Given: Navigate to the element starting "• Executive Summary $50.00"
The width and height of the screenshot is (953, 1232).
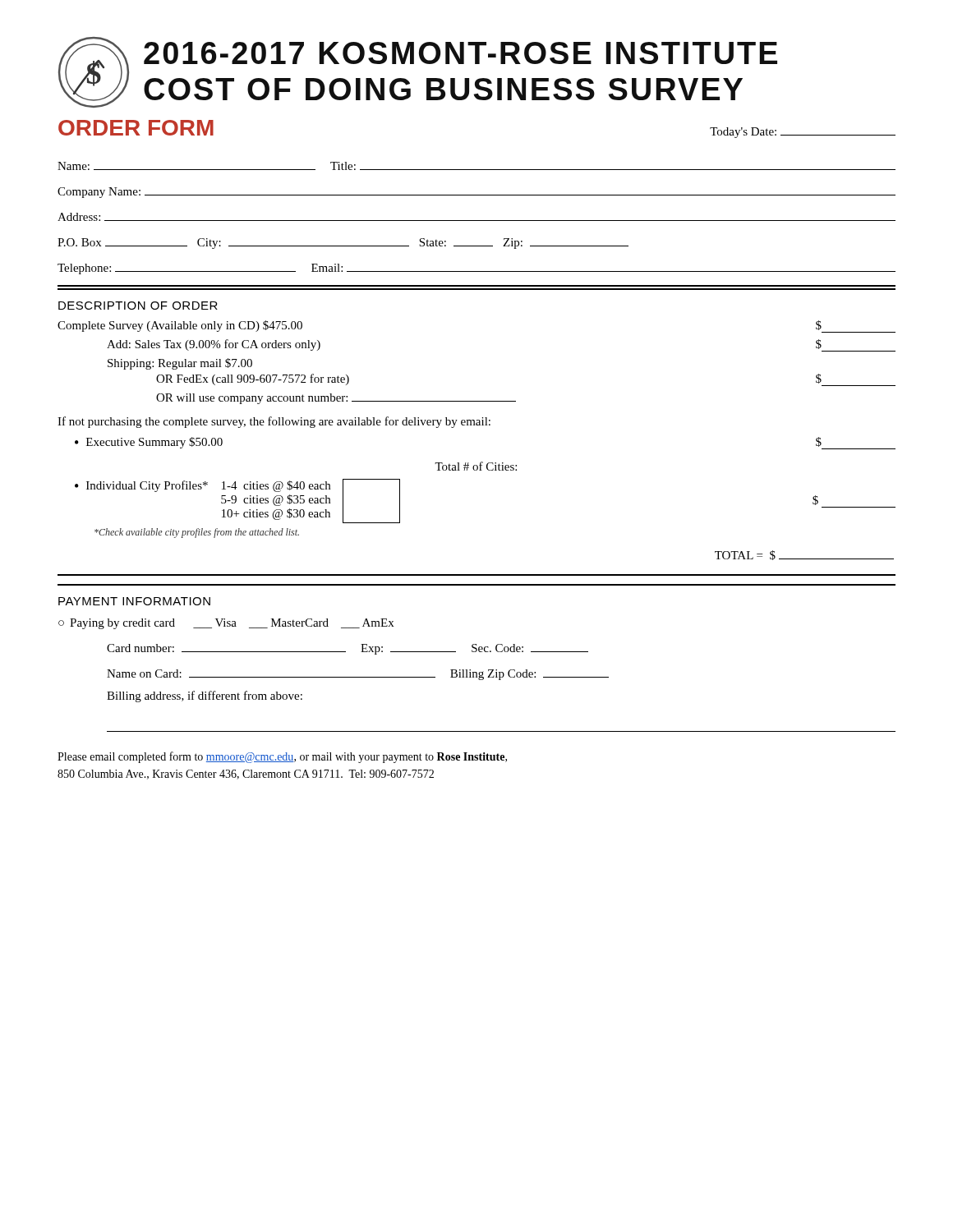Looking at the screenshot, I should point(152,443).
